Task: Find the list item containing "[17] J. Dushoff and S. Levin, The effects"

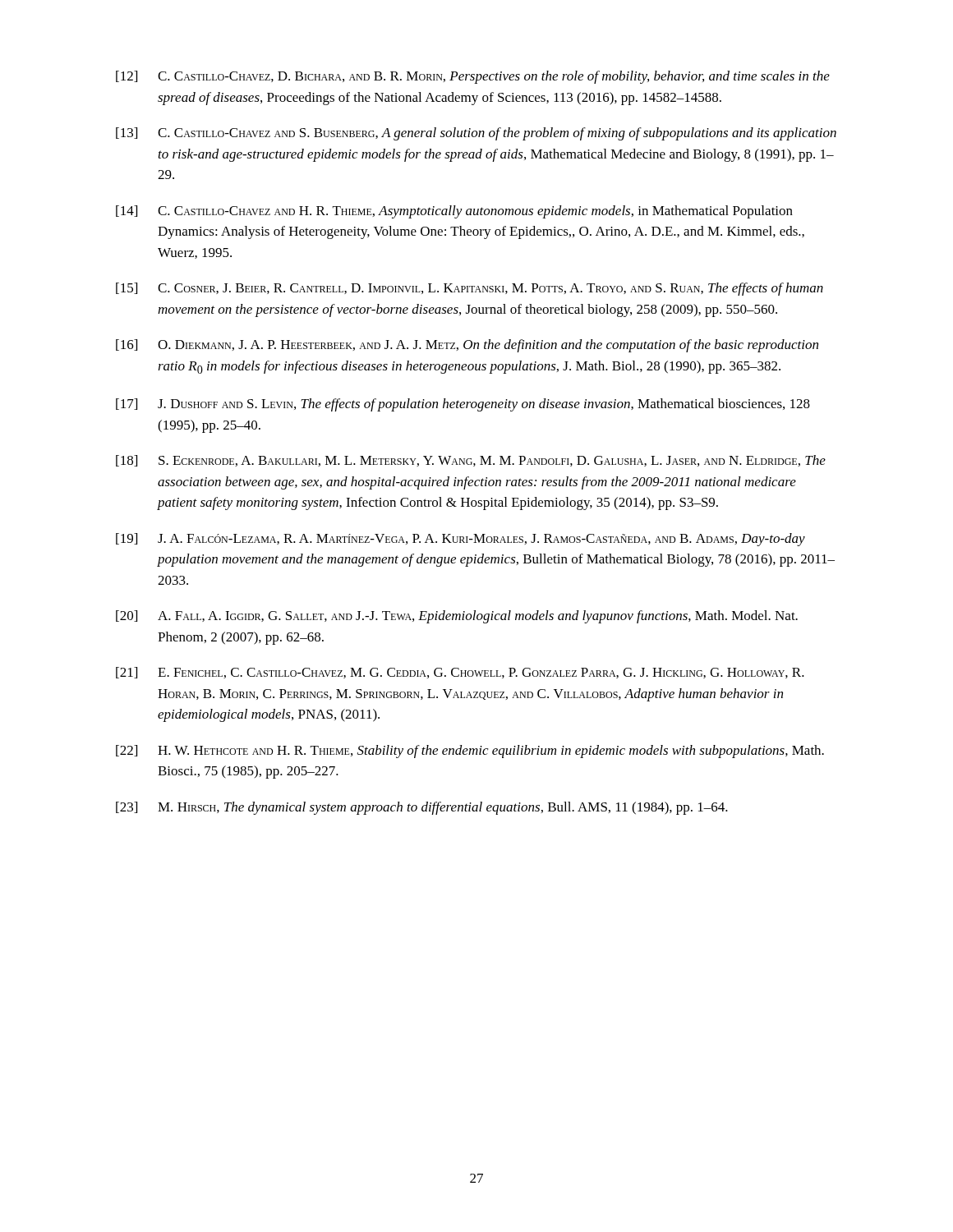Action: (476, 414)
